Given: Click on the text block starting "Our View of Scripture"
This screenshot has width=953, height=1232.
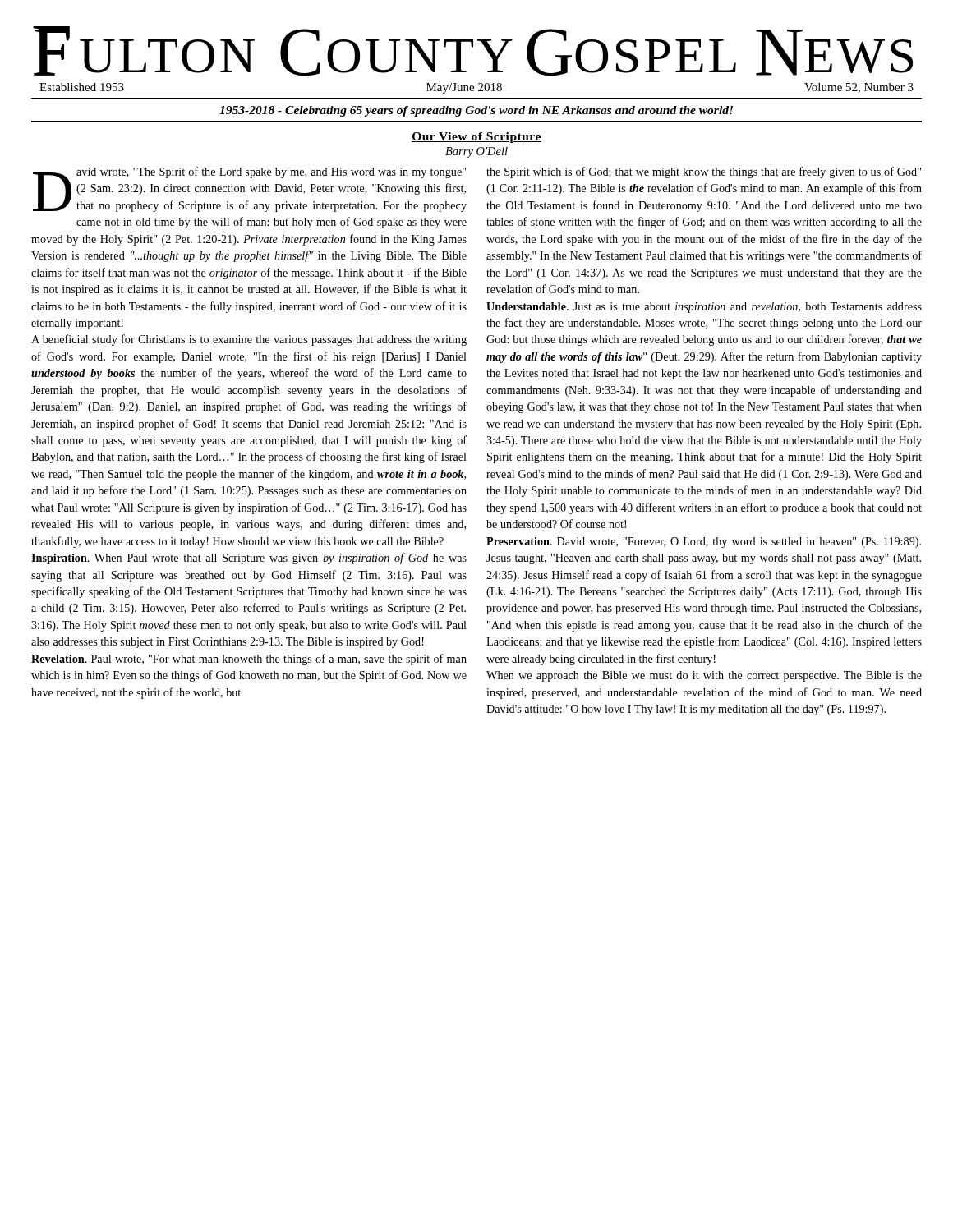Looking at the screenshot, I should coord(476,144).
